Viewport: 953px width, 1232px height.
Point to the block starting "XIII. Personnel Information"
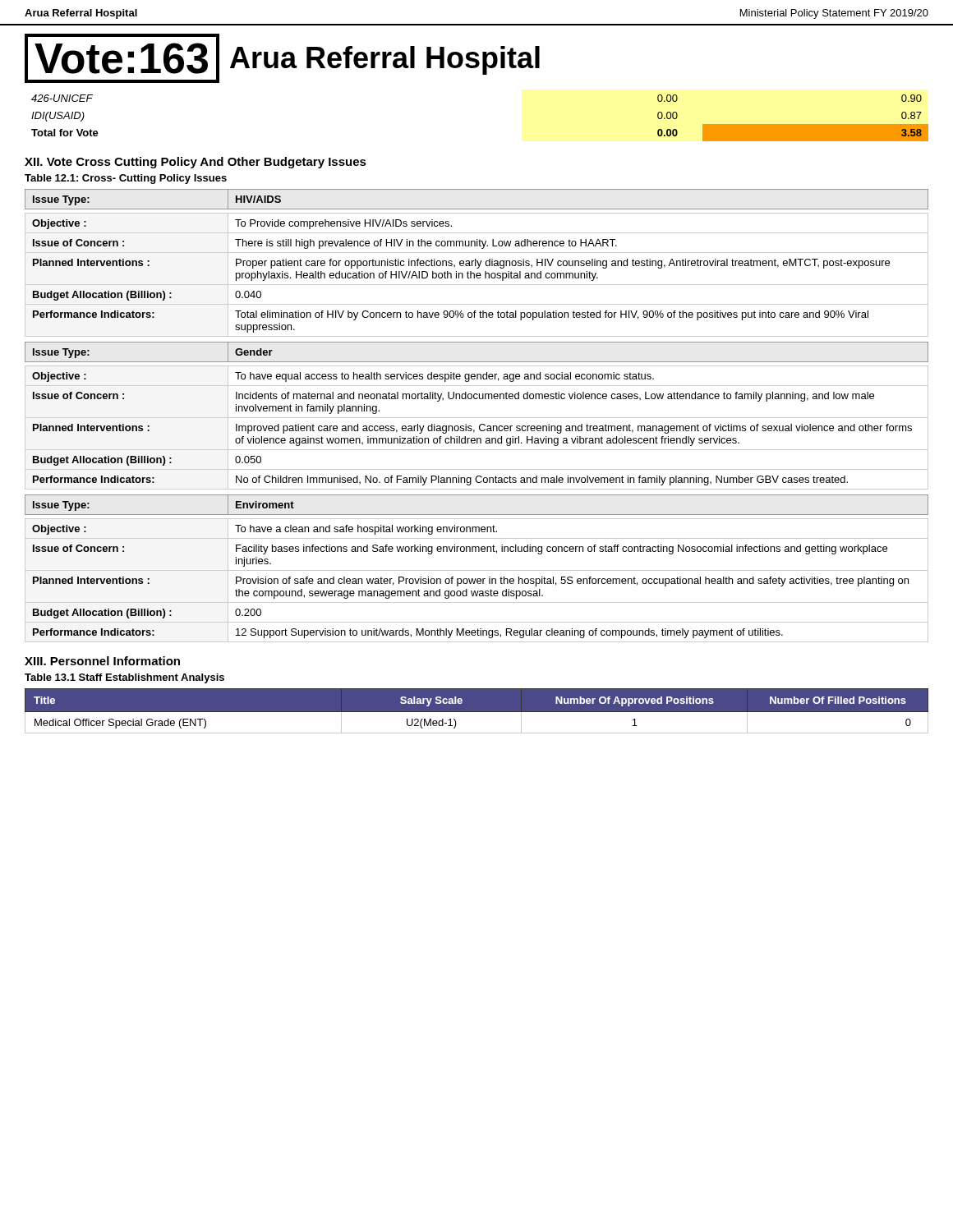[x=103, y=661]
